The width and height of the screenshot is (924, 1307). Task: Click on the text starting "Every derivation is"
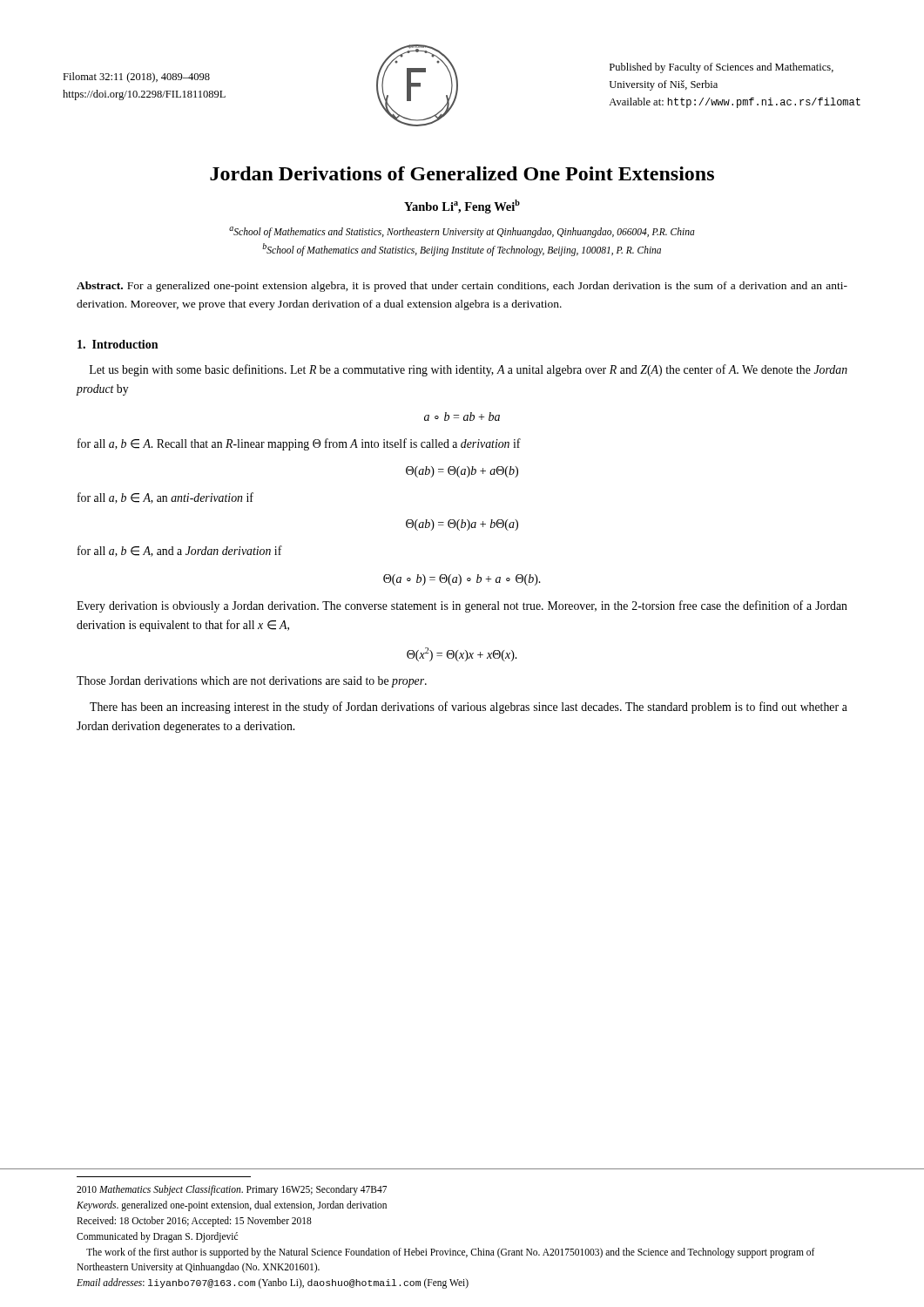pyautogui.click(x=462, y=616)
